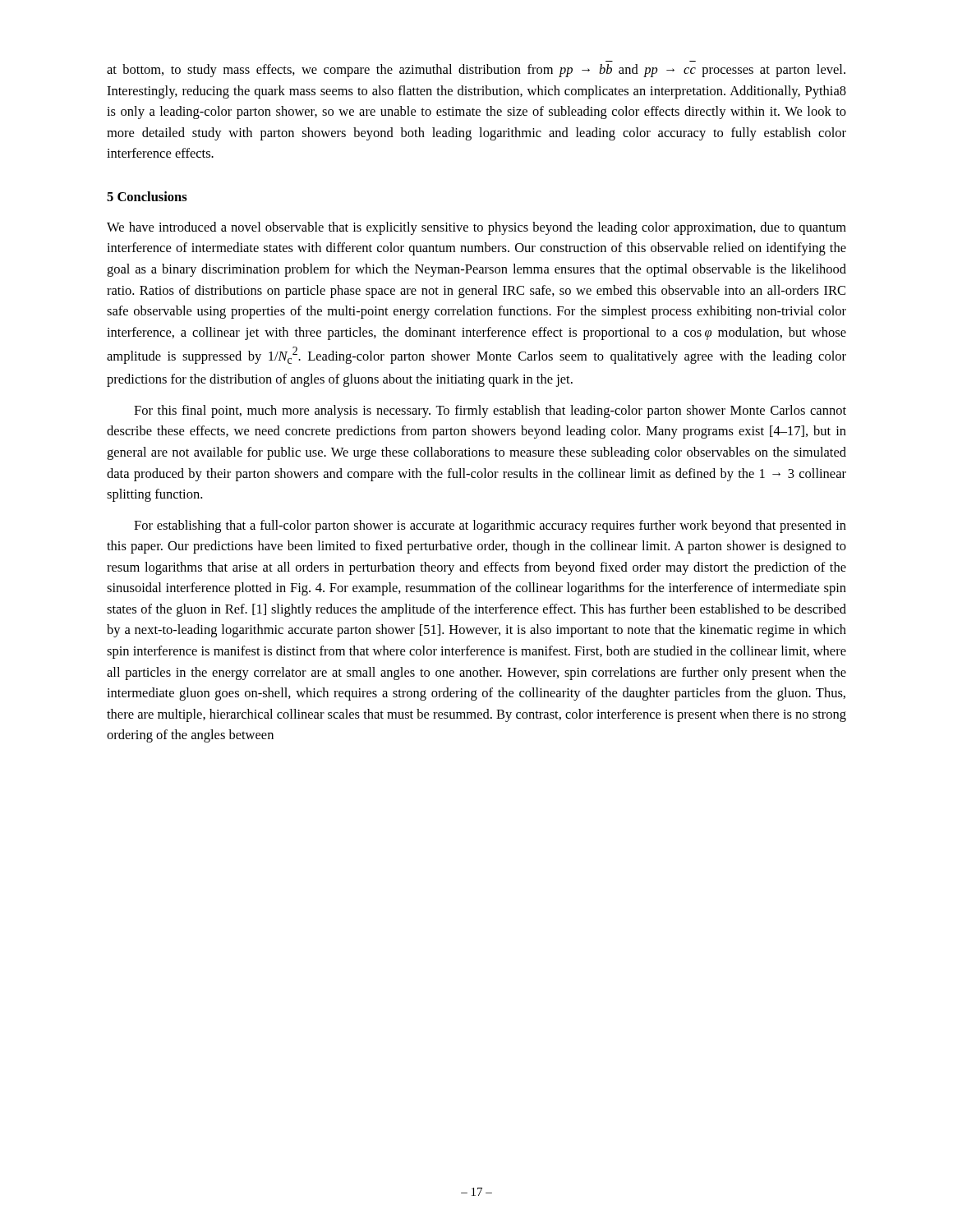Locate the block of text that opens with "We have introduced"
953x1232 pixels.
(476, 303)
